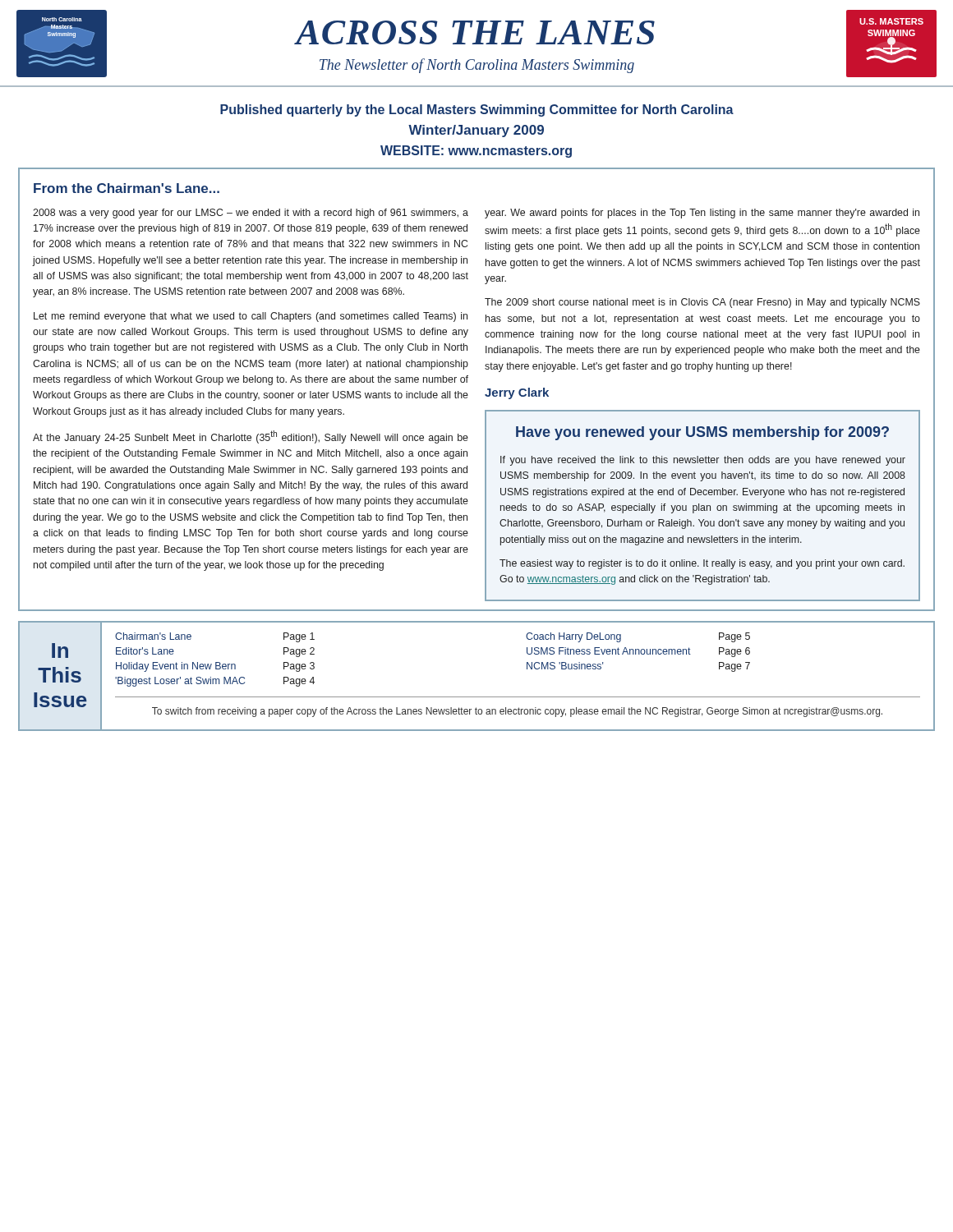Image resolution: width=953 pixels, height=1232 pixels.
Task: Where is the passage that starts "The 2009 short course national meet is in"?
Action: (x=702, y=335)
